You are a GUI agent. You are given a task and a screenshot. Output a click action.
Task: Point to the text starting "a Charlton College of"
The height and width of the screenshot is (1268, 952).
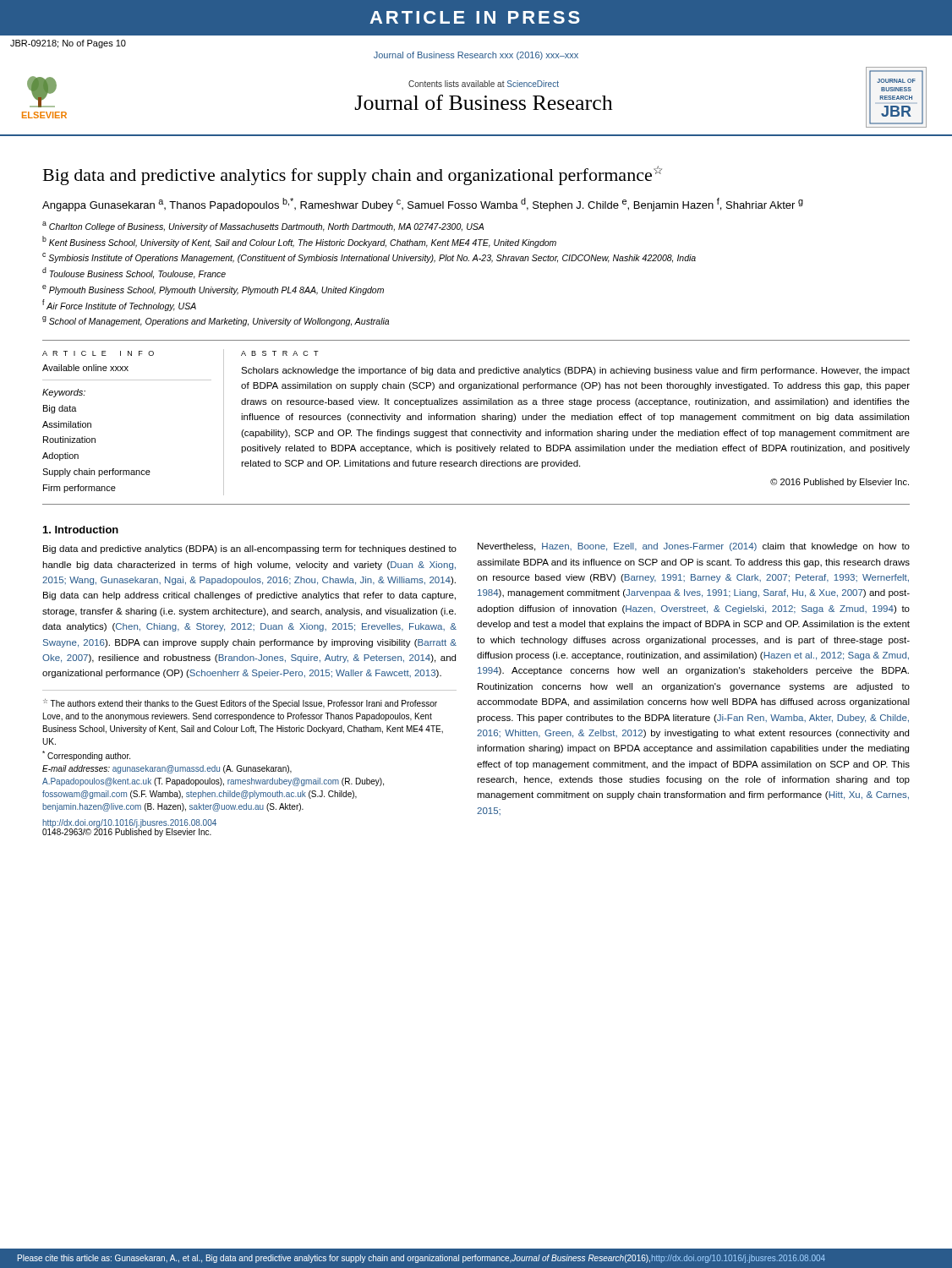pos(263,225)
